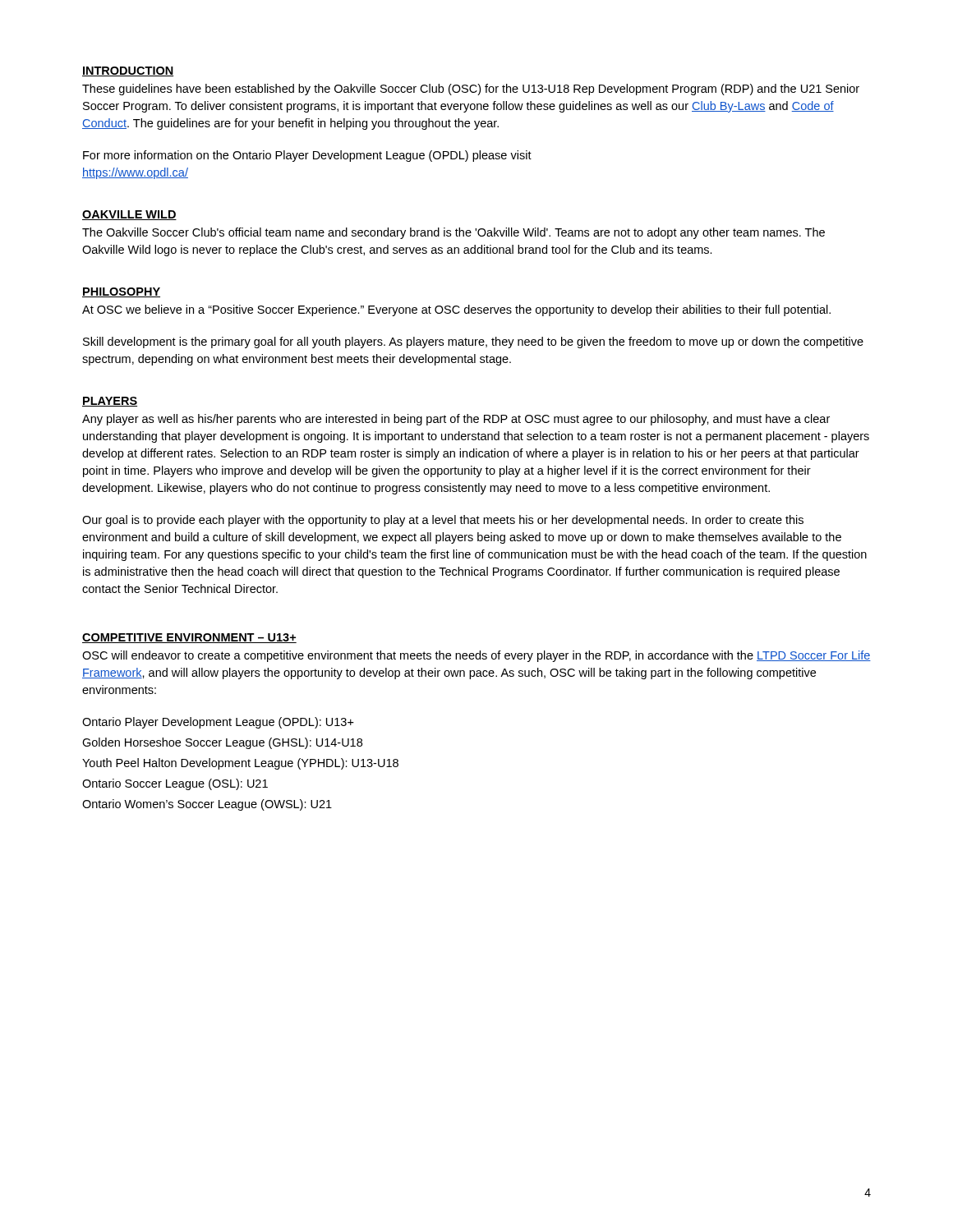The height and width of the screenshot is (1232, 953).
Task: Find the list item containing "Youth Peel Halton Development League (YPHDL): U13-U18"
Action: point(241,763)
